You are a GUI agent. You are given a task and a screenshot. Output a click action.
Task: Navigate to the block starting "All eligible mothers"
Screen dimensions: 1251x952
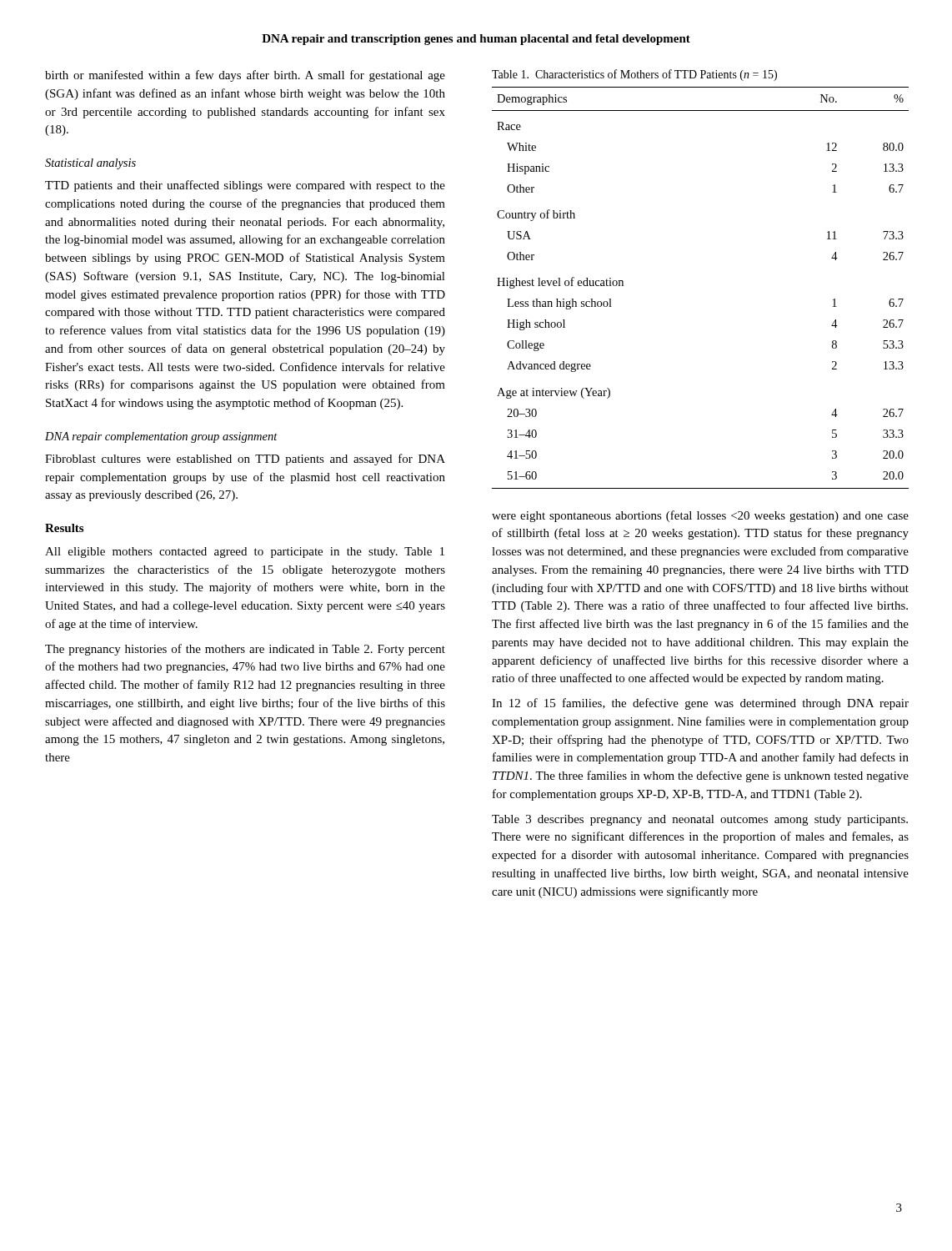point(245,655)
